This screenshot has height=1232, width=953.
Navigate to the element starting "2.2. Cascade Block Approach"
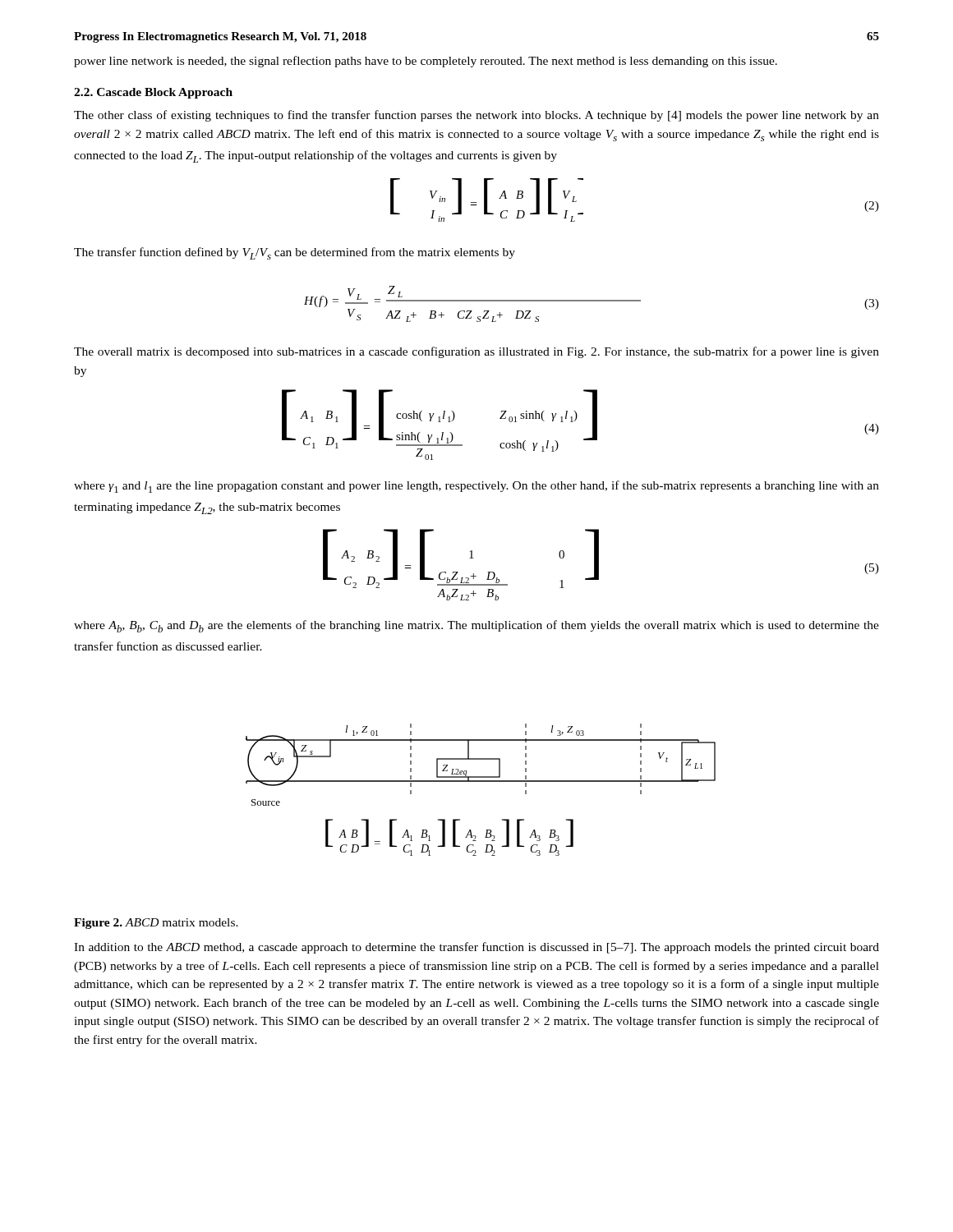(153, 92)
